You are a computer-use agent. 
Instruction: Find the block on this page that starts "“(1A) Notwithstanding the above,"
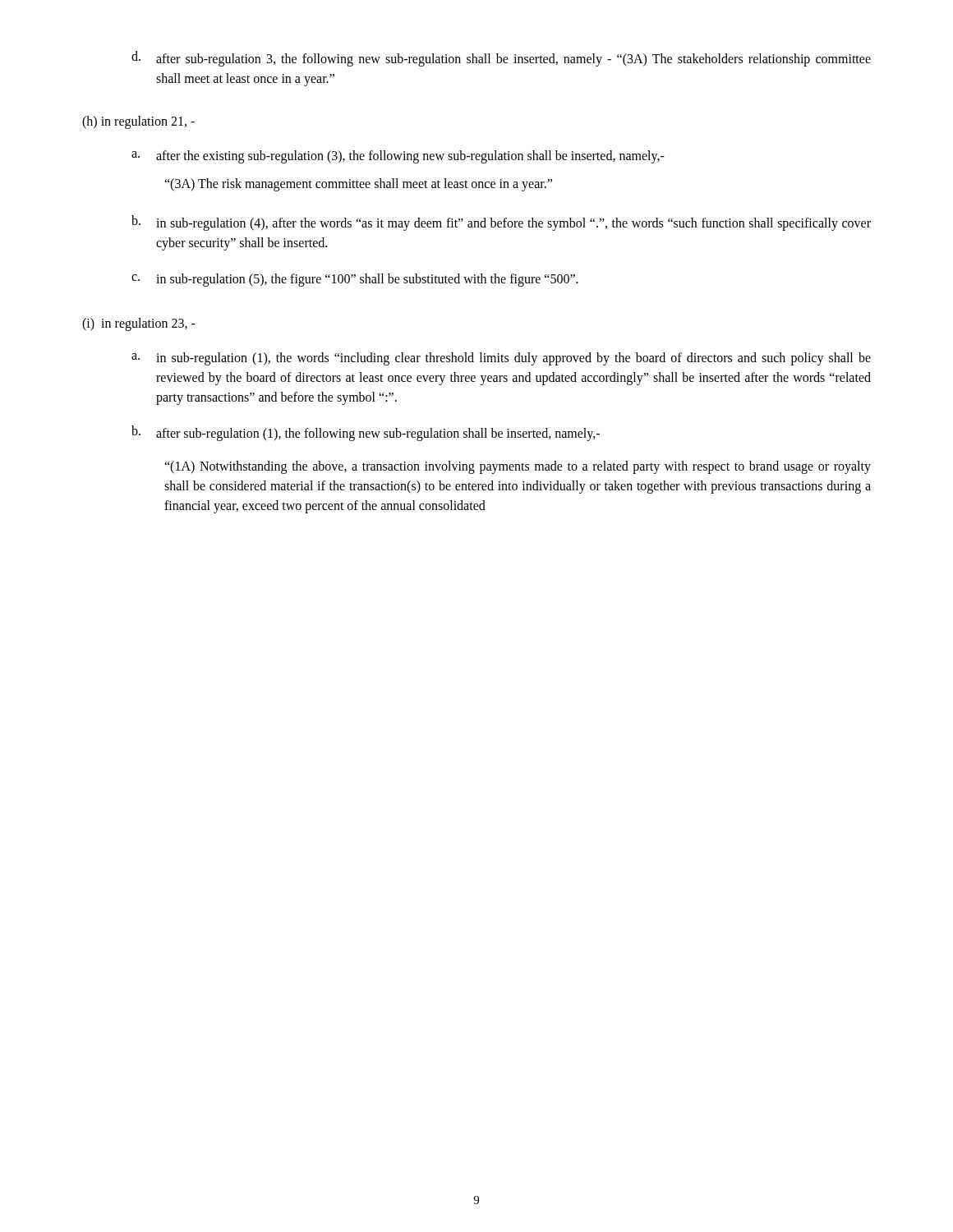point(518,486)
